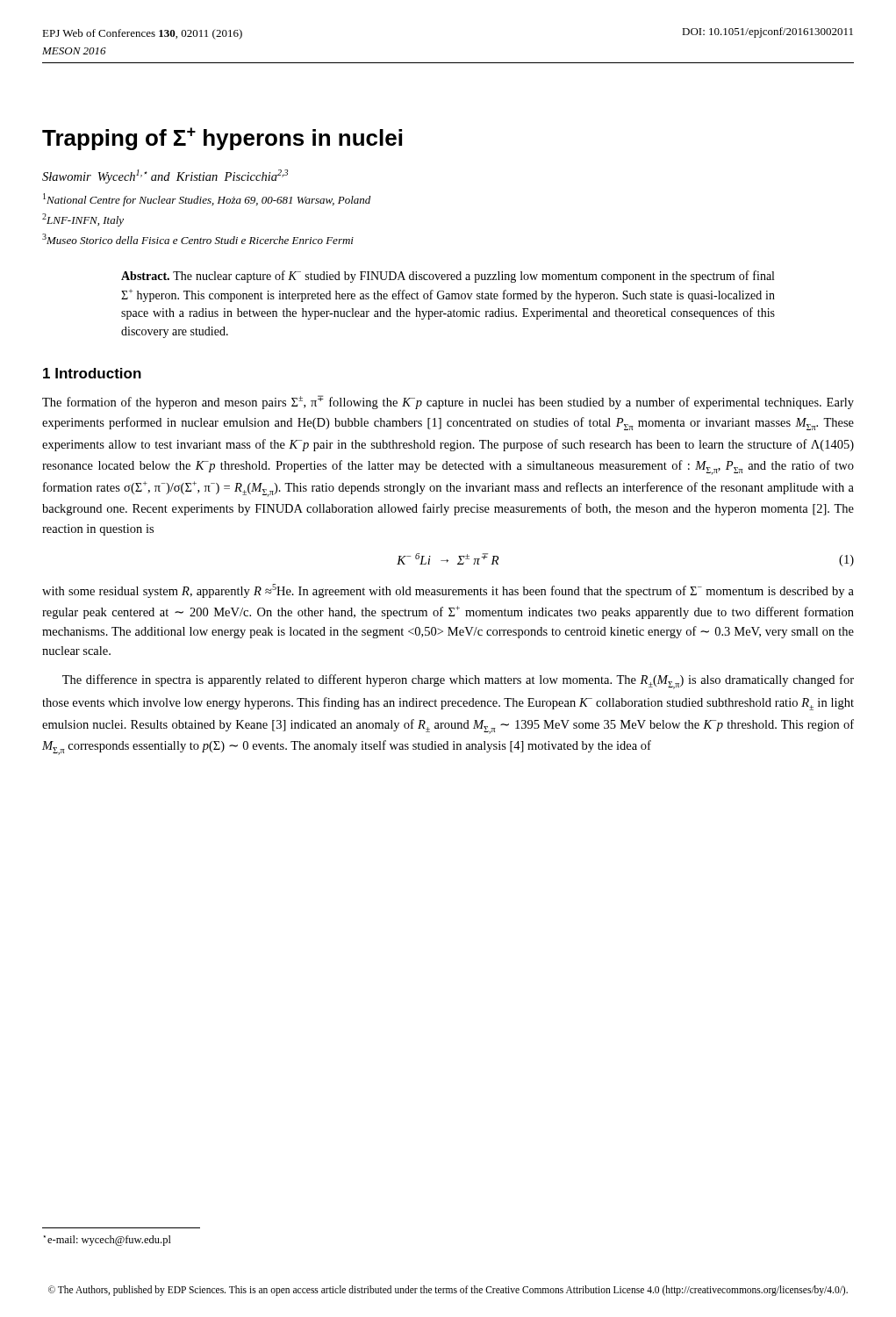Locate the text block that says "The difference in spectra is apparently"

click(x=448, y=714)
